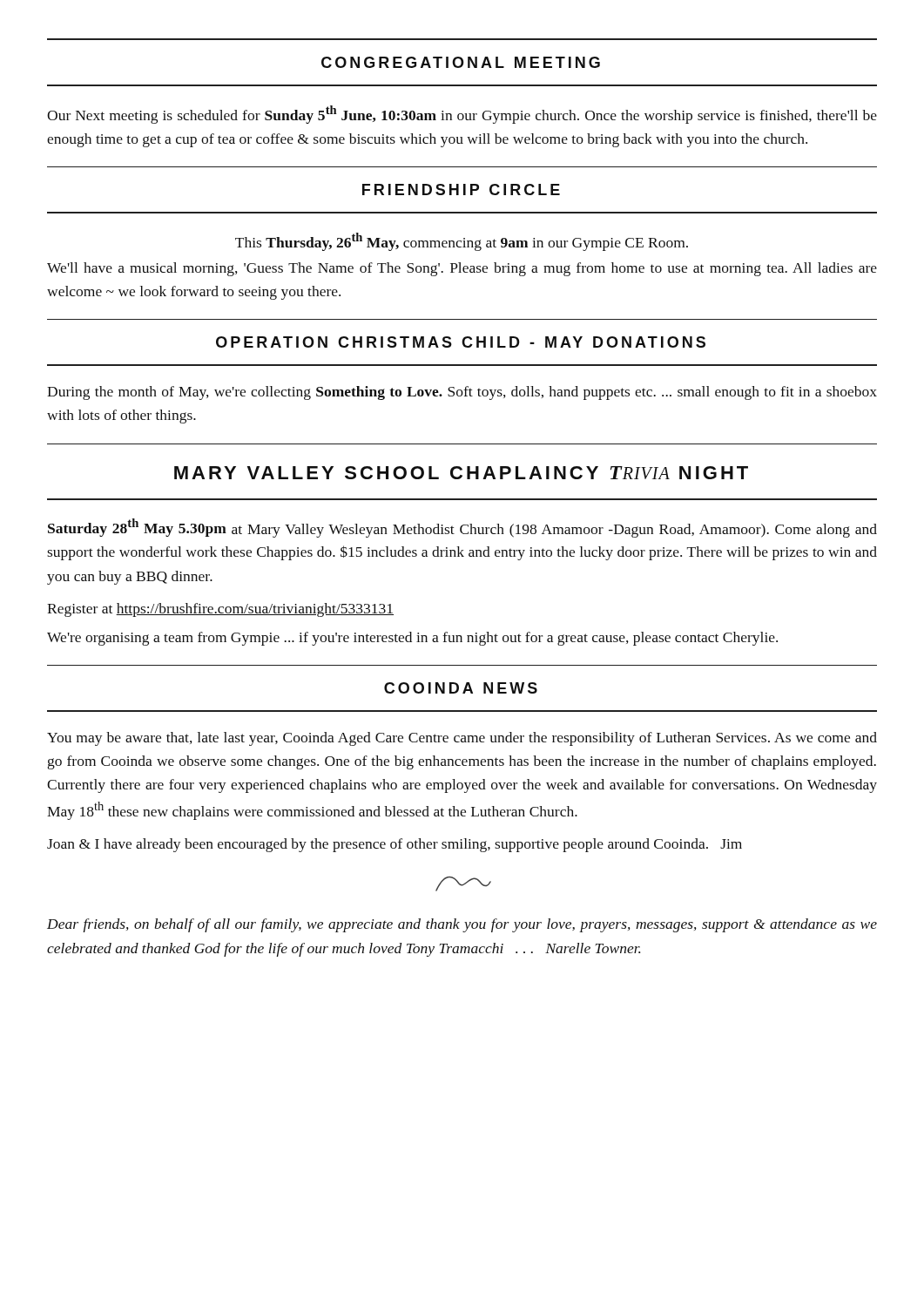Where is the passage that starts "You may be aware that, late"?
The image size is (924, 1307).
click(x=462, y=774)
